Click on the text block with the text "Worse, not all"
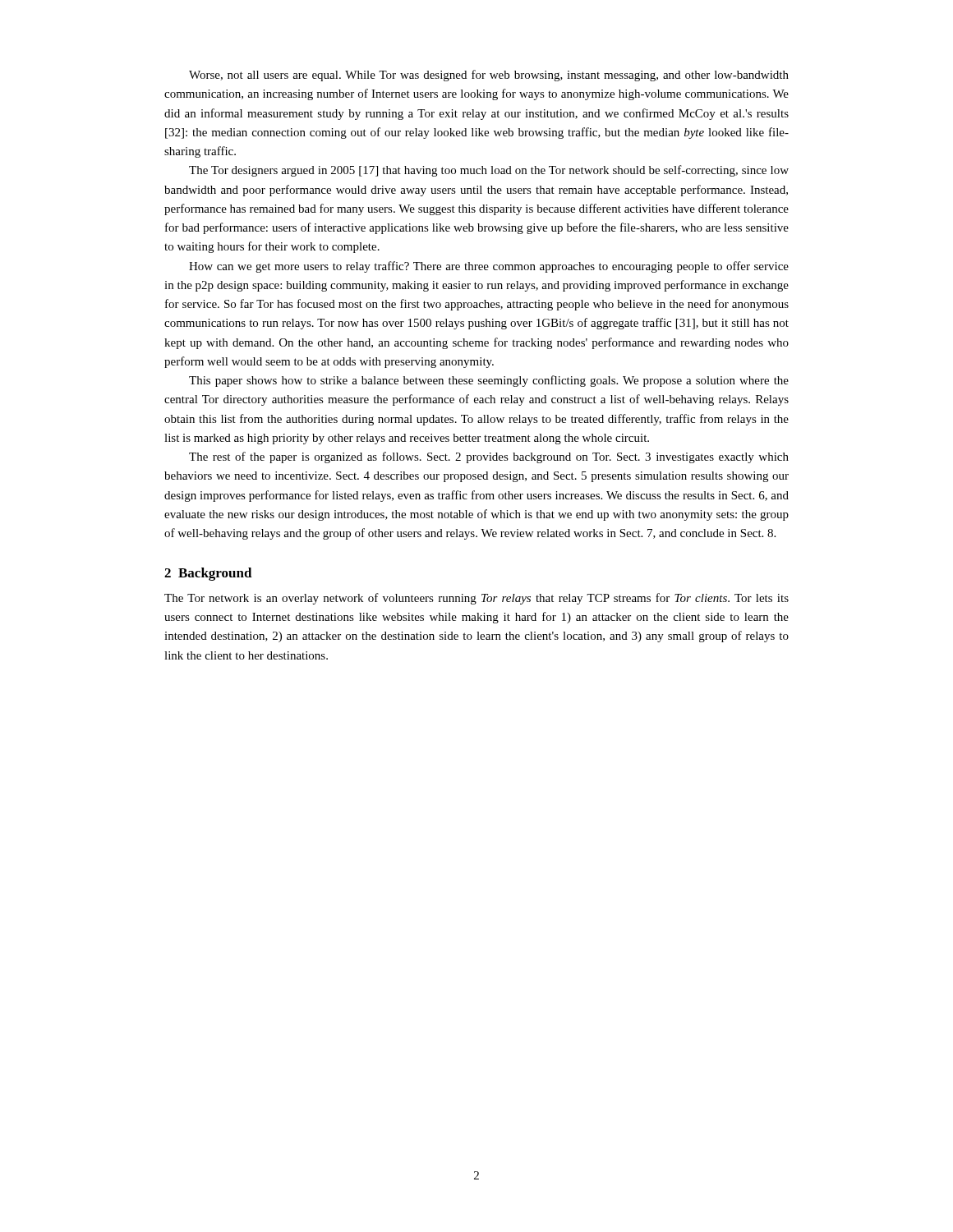953x1232 pixels. [476, 113]
